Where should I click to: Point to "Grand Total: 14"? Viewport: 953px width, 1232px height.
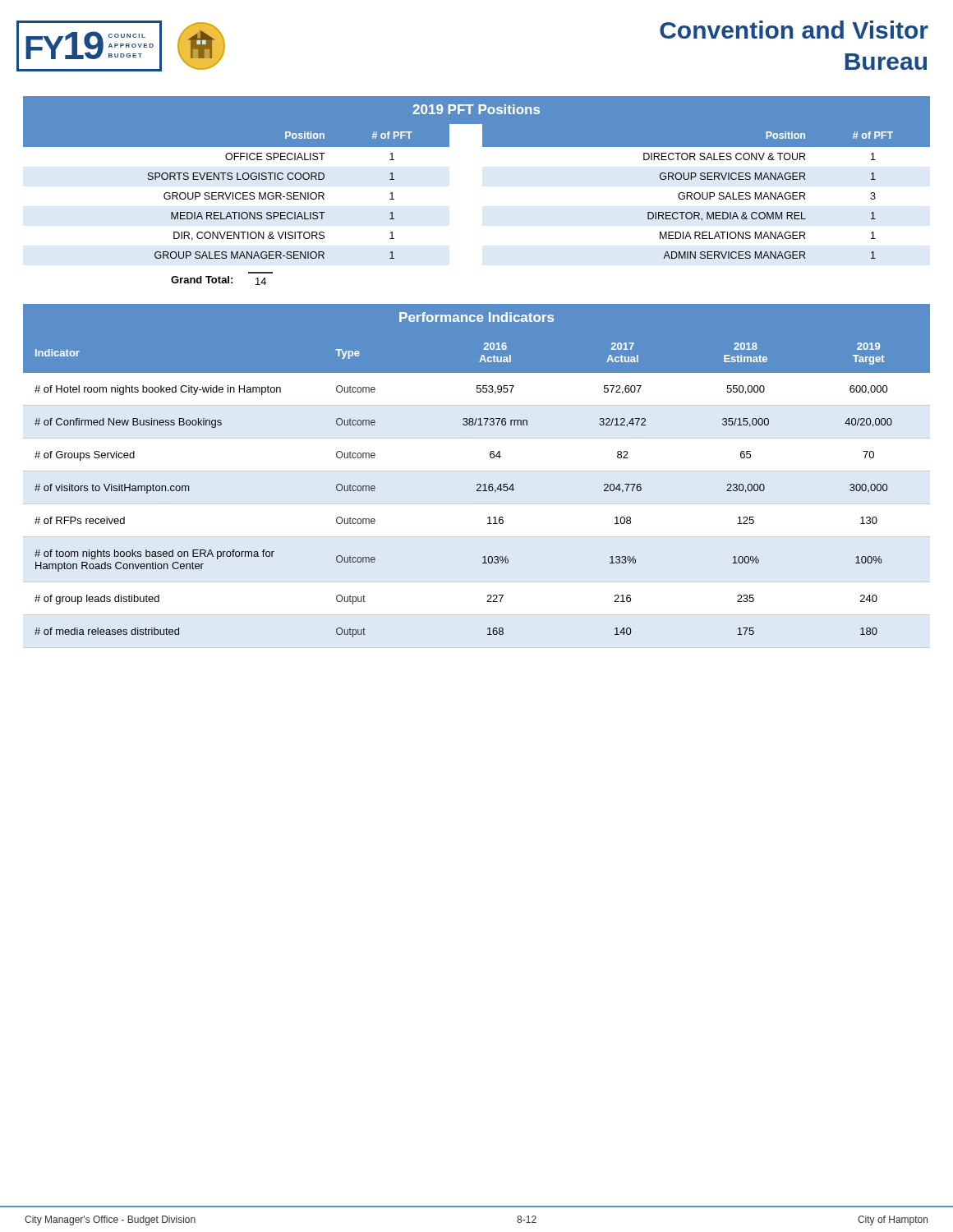click(222, 280)
